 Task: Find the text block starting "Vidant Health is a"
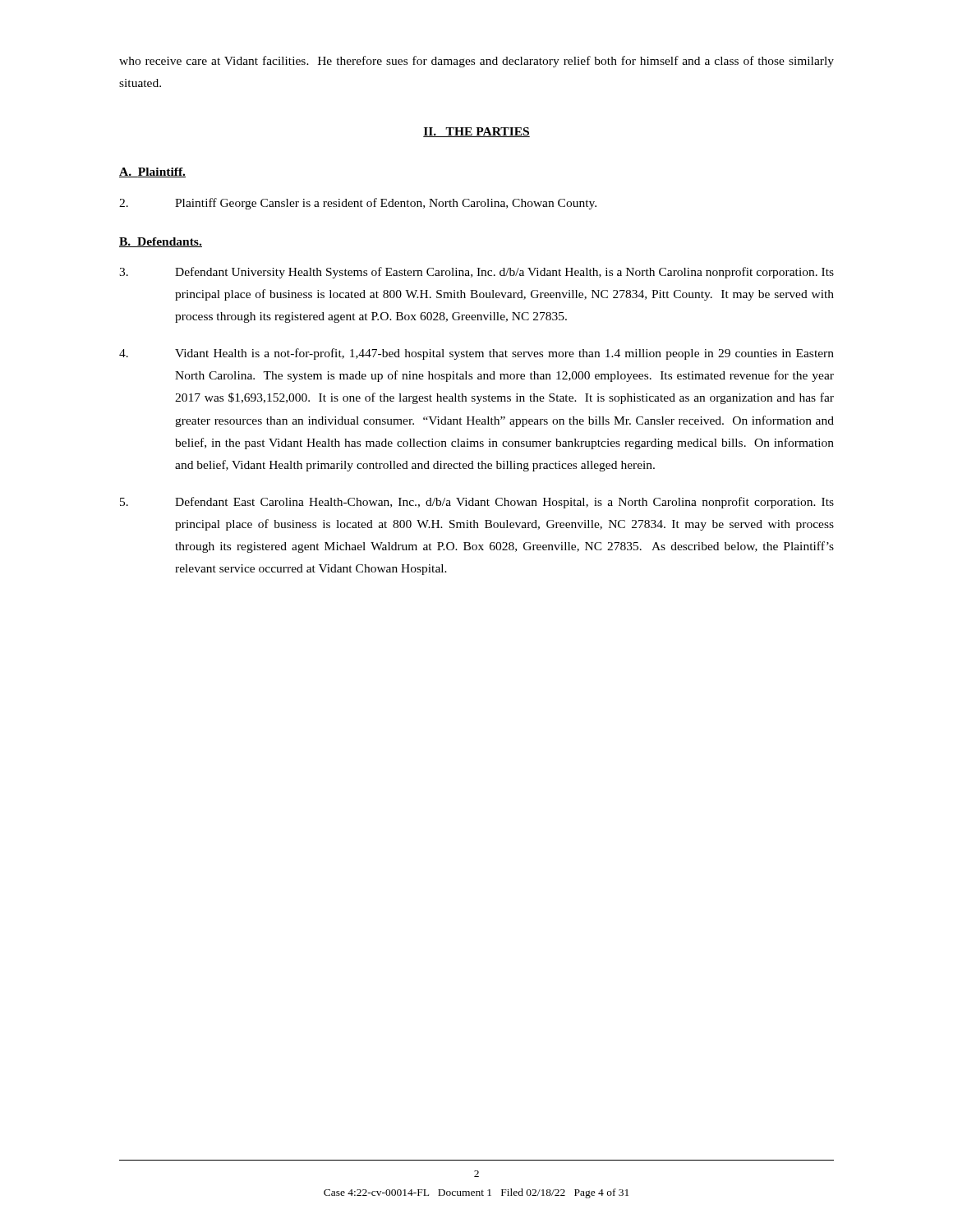click(476, 409)
